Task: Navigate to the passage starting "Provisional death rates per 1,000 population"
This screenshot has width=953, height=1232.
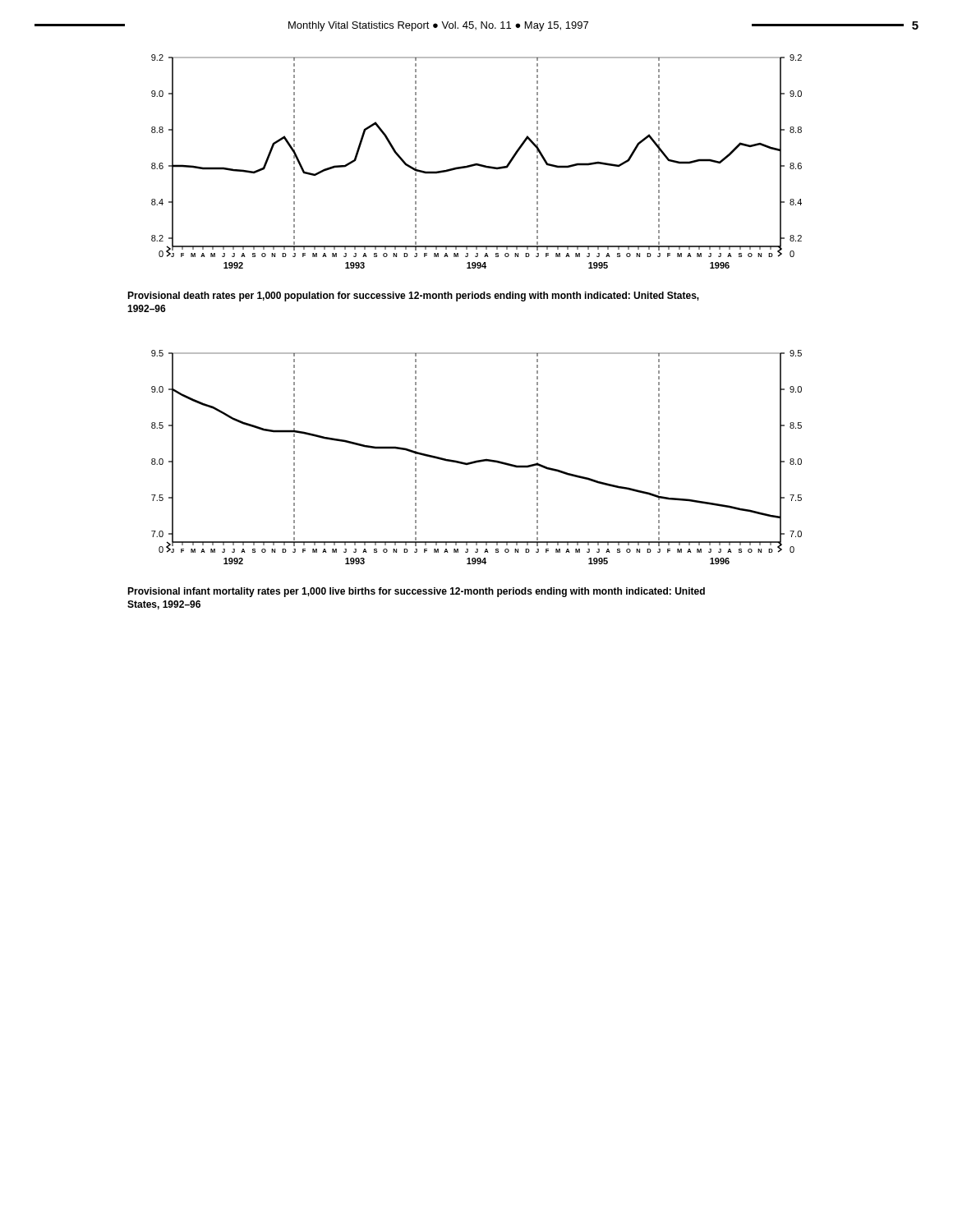Action: pos(423,302)
